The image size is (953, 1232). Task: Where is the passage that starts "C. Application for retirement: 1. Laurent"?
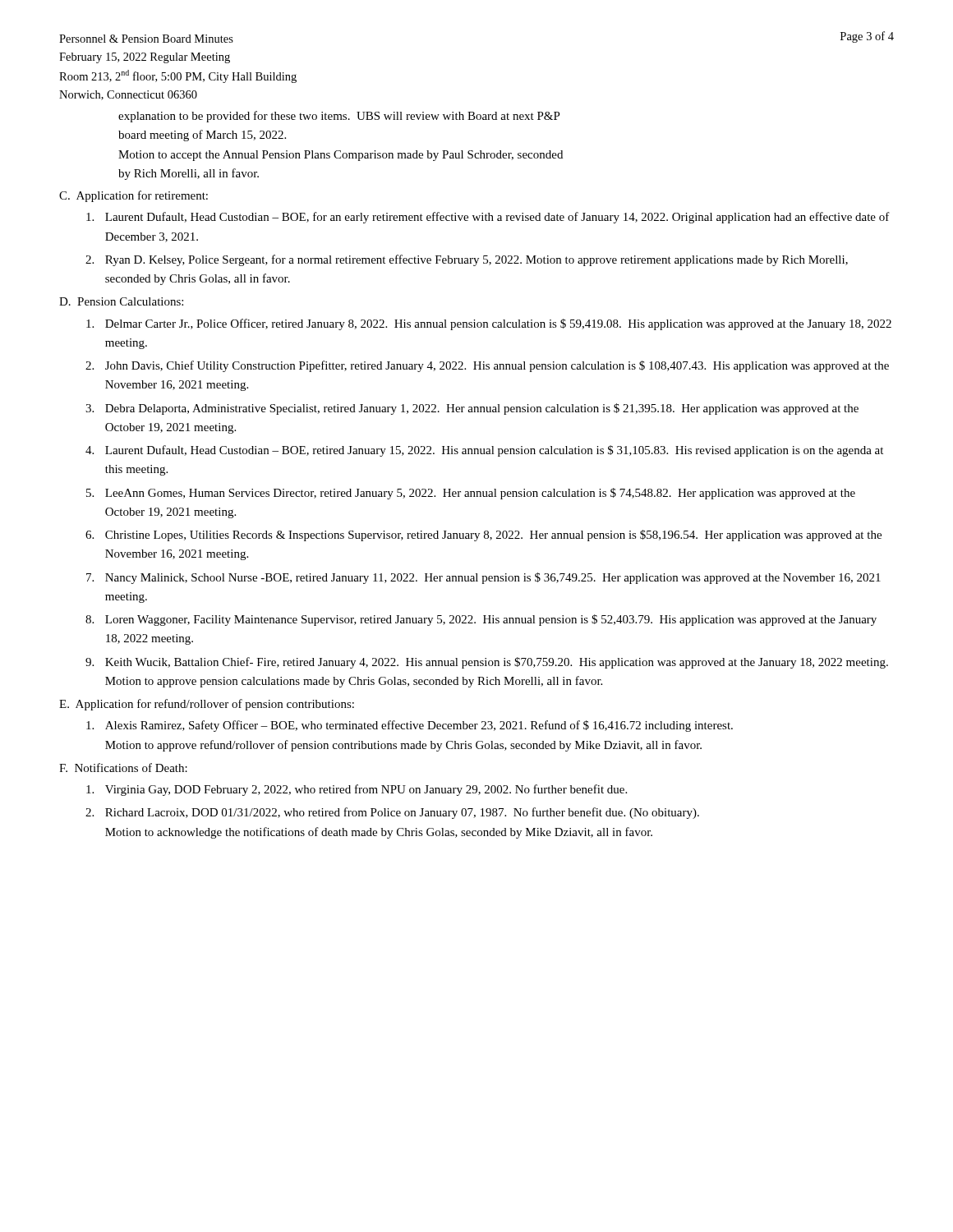pyautogui.click(x=134, y=196)
